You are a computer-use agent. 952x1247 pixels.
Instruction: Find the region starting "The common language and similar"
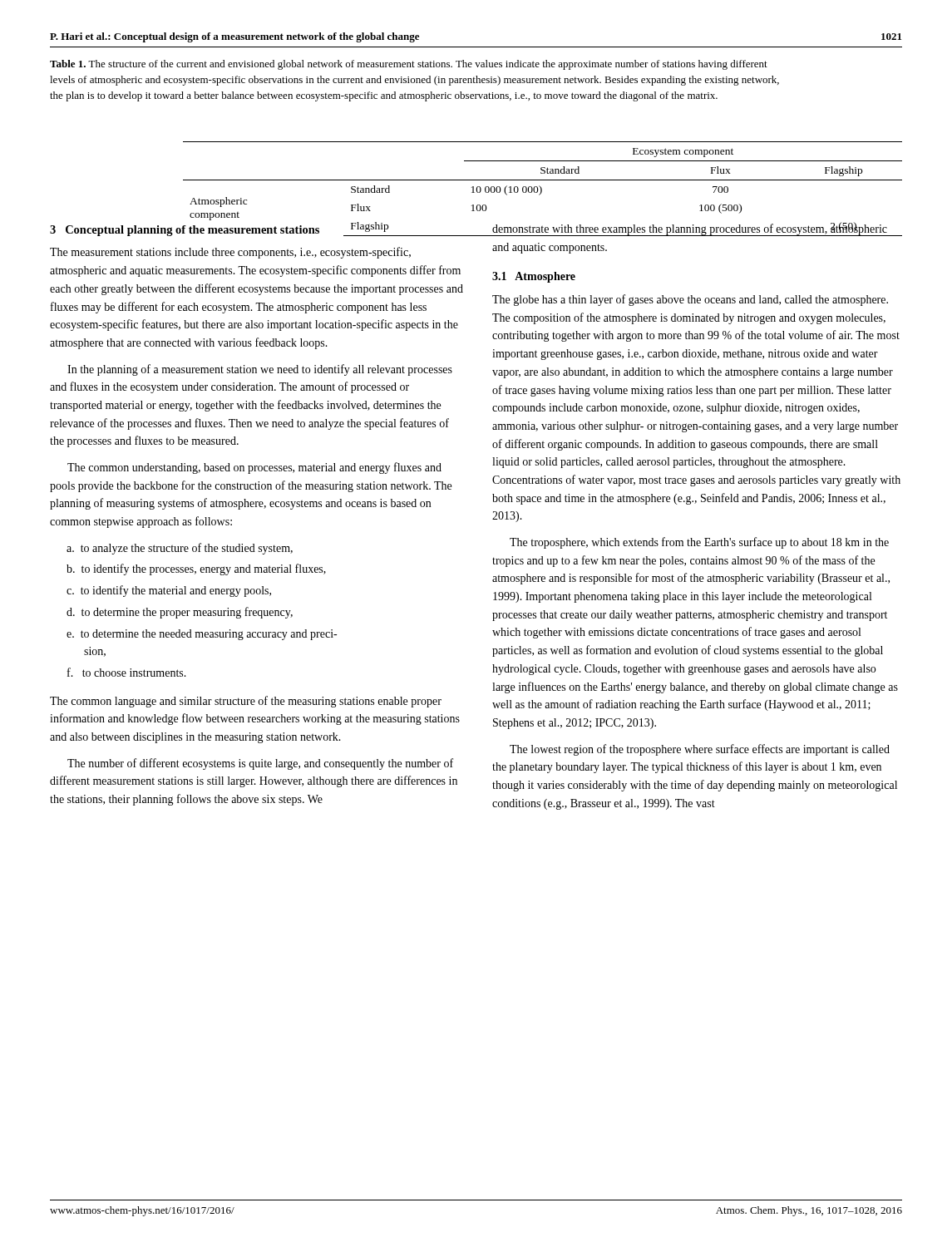257,750
